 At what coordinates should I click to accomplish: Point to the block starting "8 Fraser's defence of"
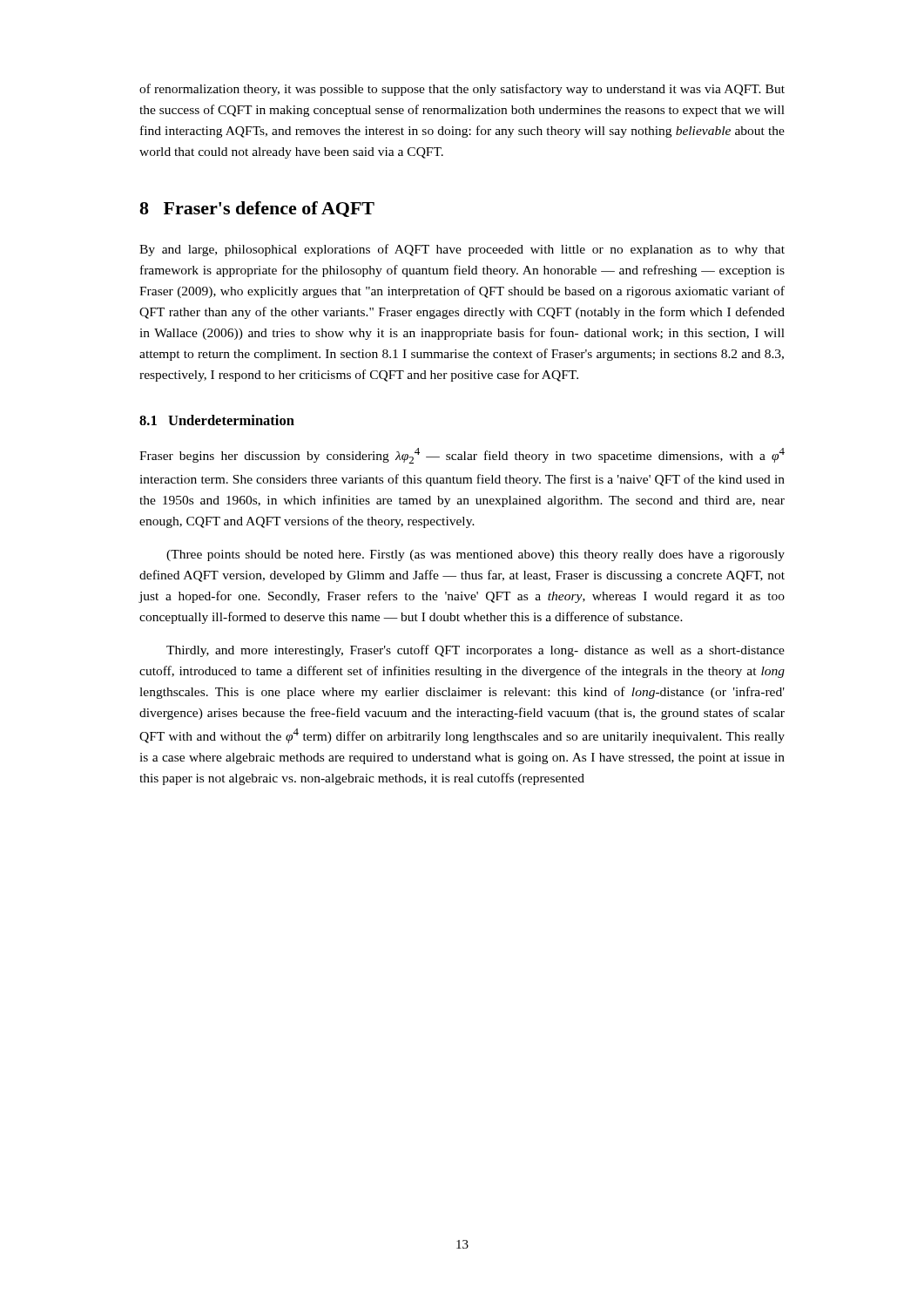pos(257,208)
